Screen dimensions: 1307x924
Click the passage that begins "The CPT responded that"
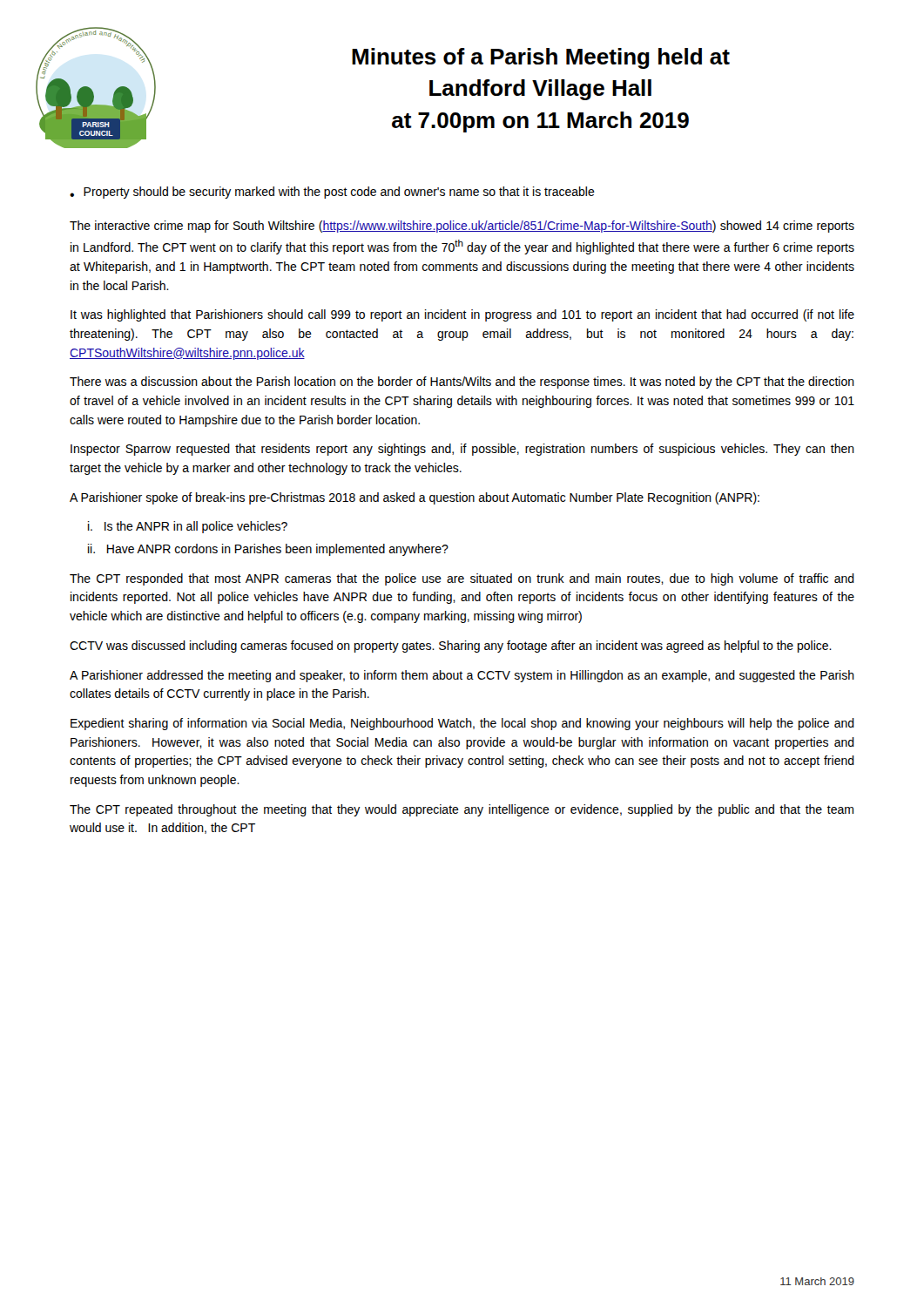(462, 598)
